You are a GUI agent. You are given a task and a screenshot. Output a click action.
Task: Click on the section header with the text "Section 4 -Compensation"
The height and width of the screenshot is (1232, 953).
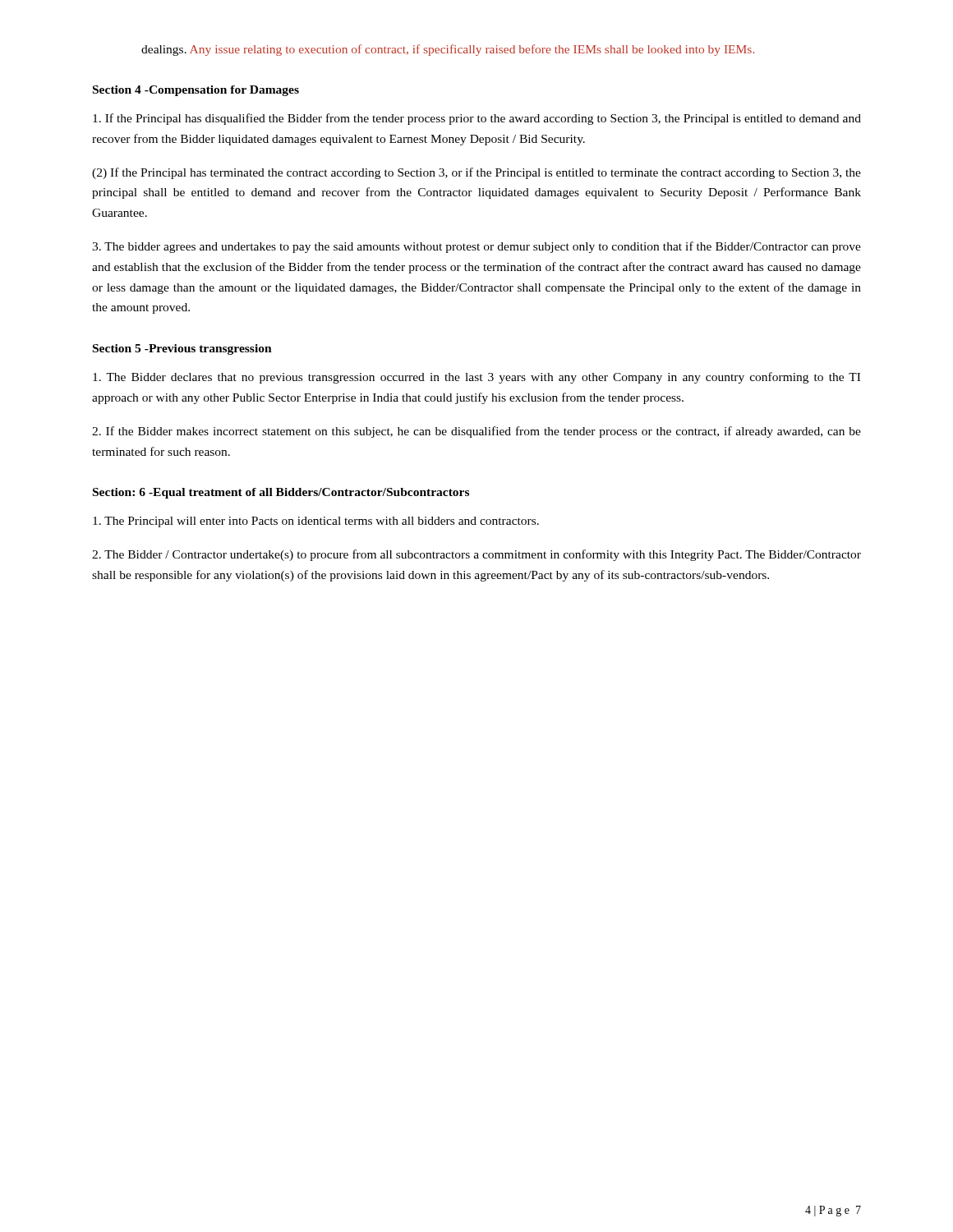tap(196, 89)
